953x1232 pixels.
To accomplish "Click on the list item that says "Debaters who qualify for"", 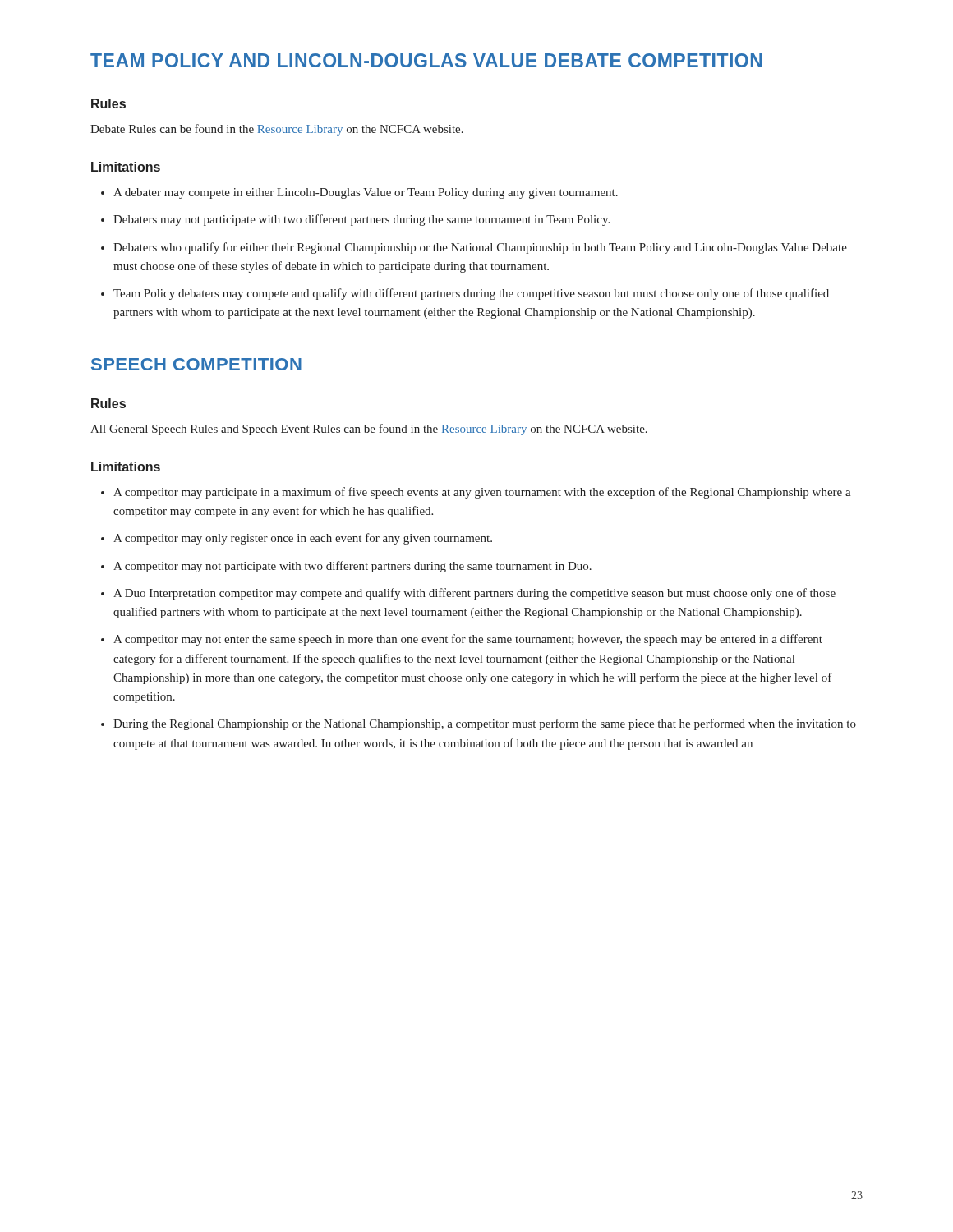I will pos(480,257).
